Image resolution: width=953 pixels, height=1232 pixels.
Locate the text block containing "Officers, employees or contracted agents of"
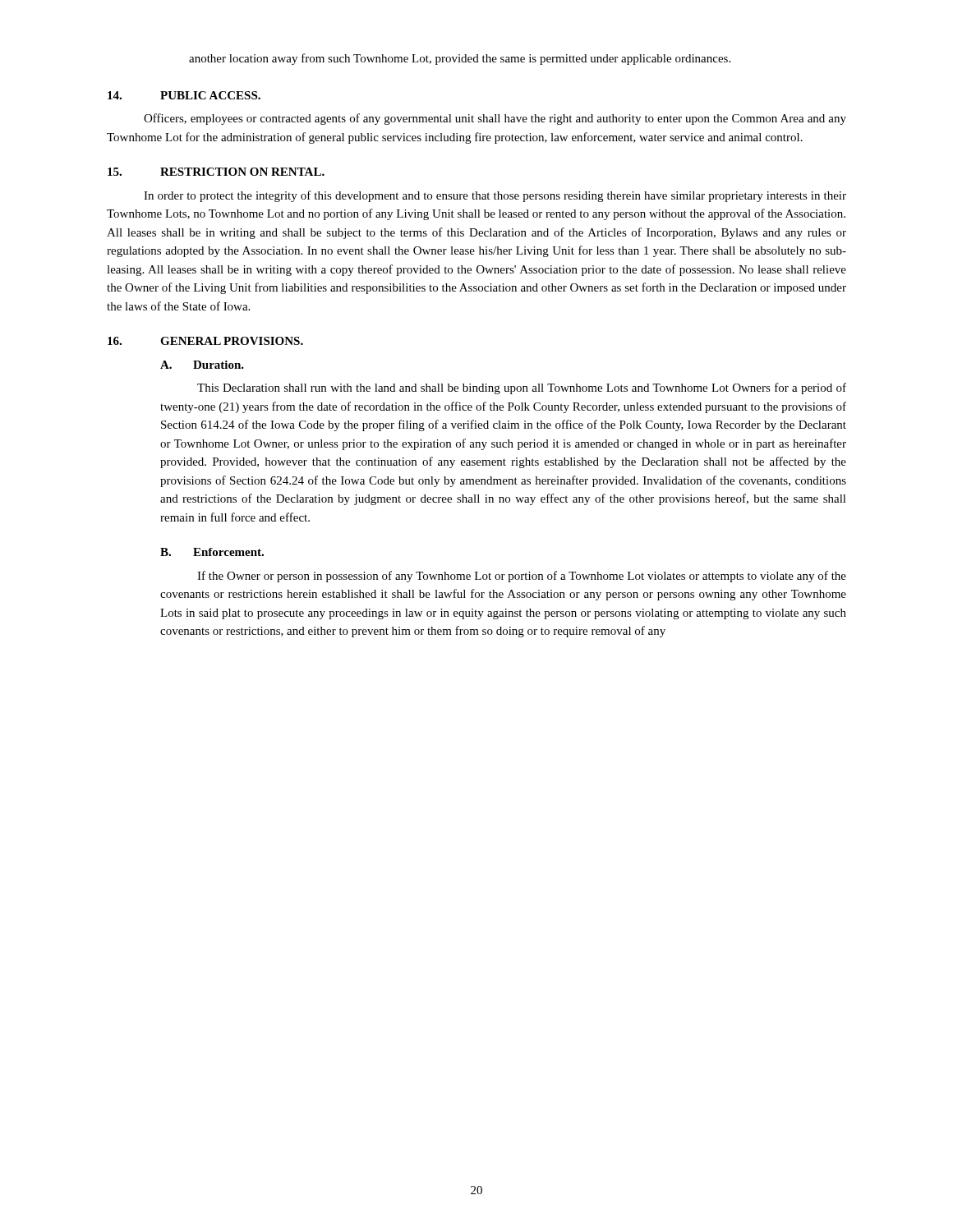[476, 128]
